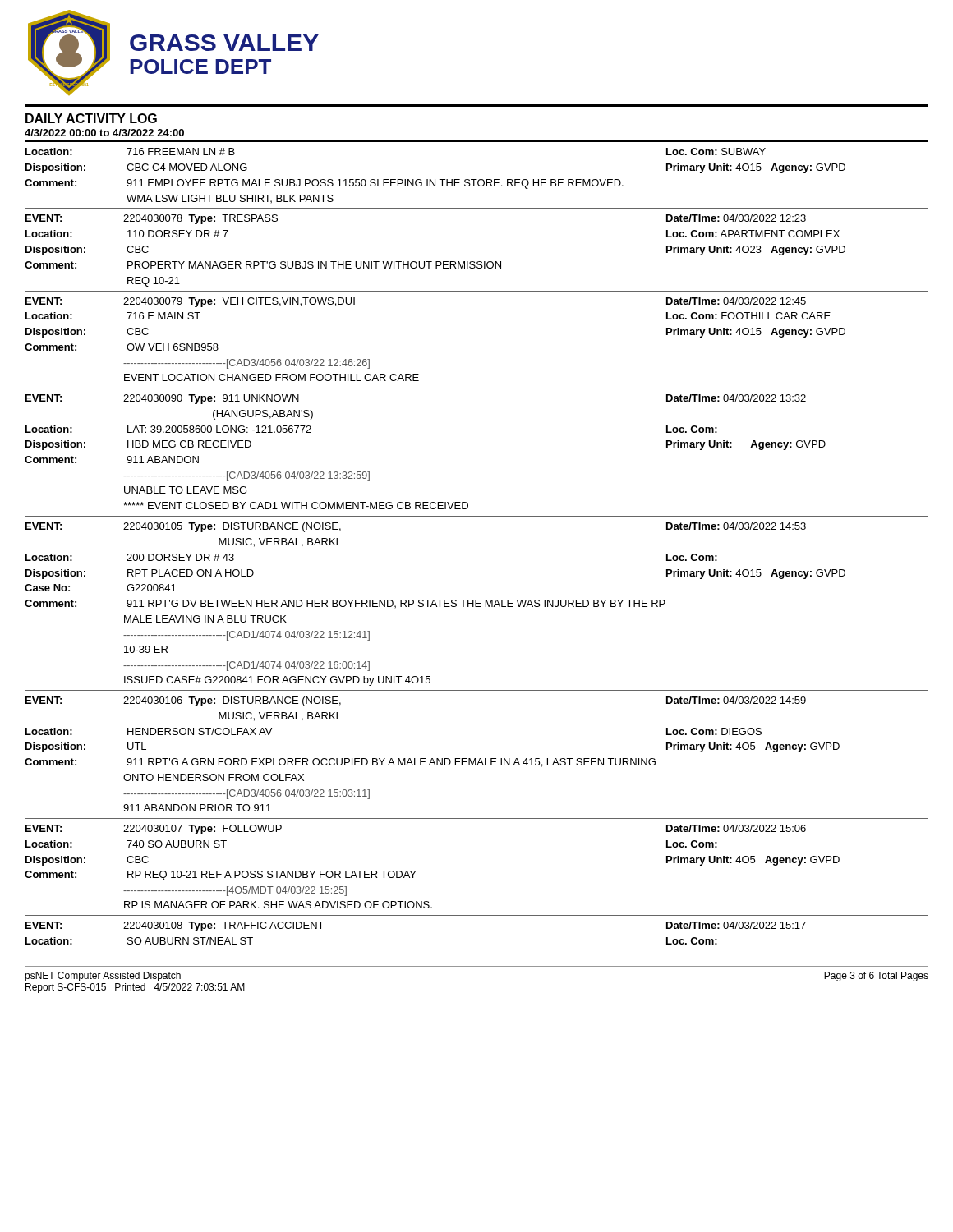Where is the title that starts "DAILY ACTIVITY LOG 4/3/2022"?
This screenshot has height=1232, width=953.
91,118
